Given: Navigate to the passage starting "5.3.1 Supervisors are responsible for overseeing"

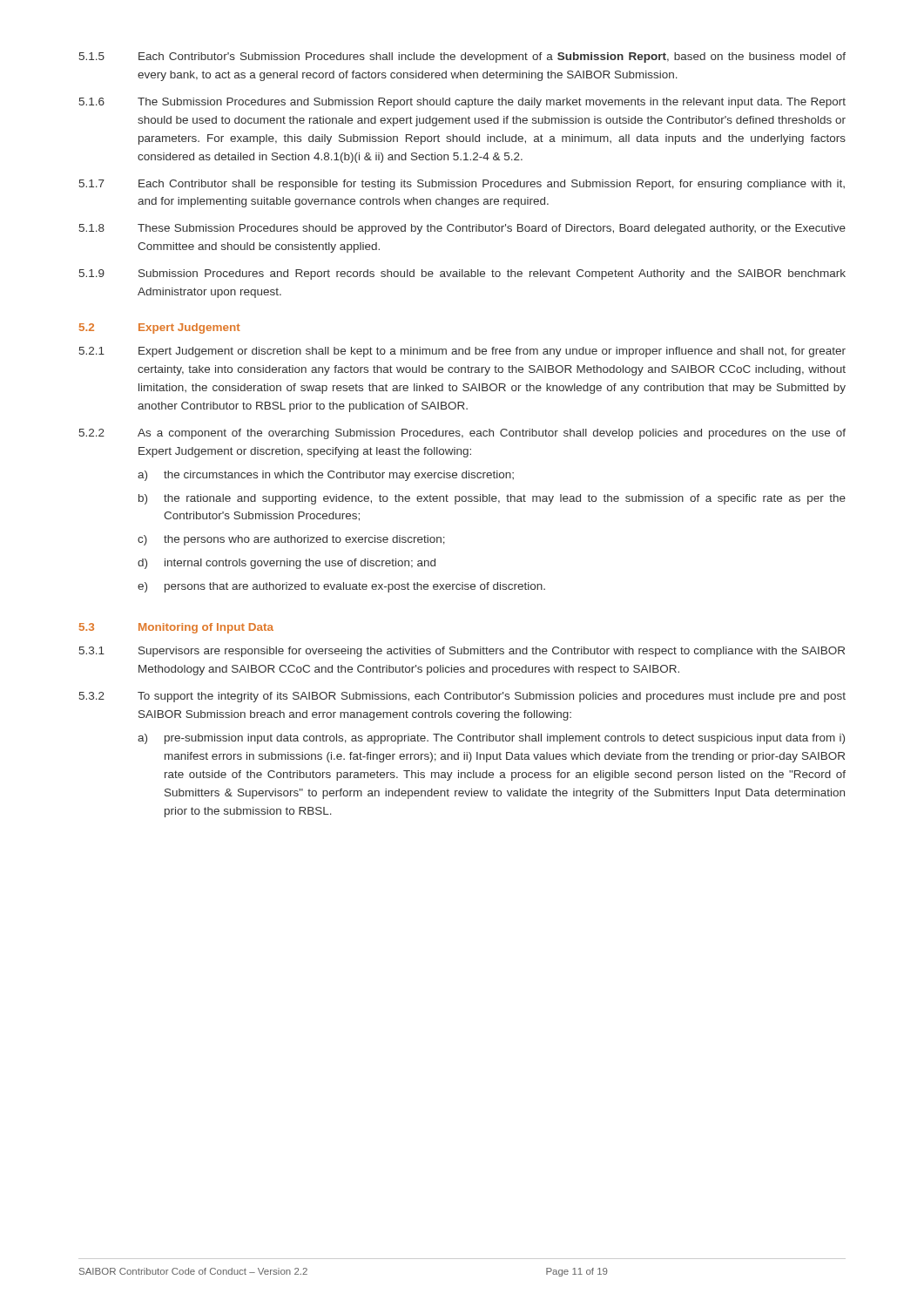Looking at the screenshot, I should [x=462, y=660].
